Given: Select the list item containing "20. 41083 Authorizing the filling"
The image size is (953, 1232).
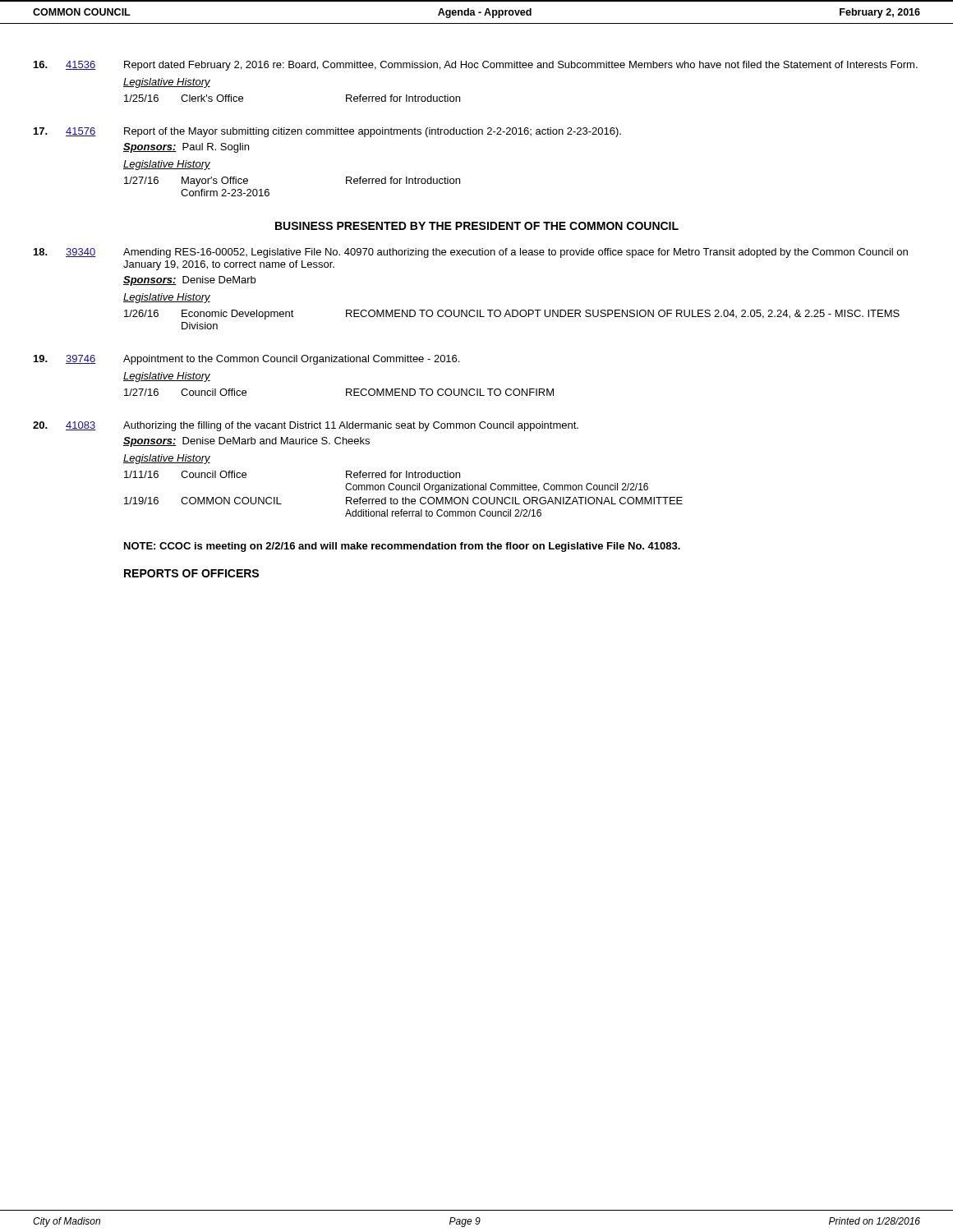Looking at the screenshot, I should 306,426.
